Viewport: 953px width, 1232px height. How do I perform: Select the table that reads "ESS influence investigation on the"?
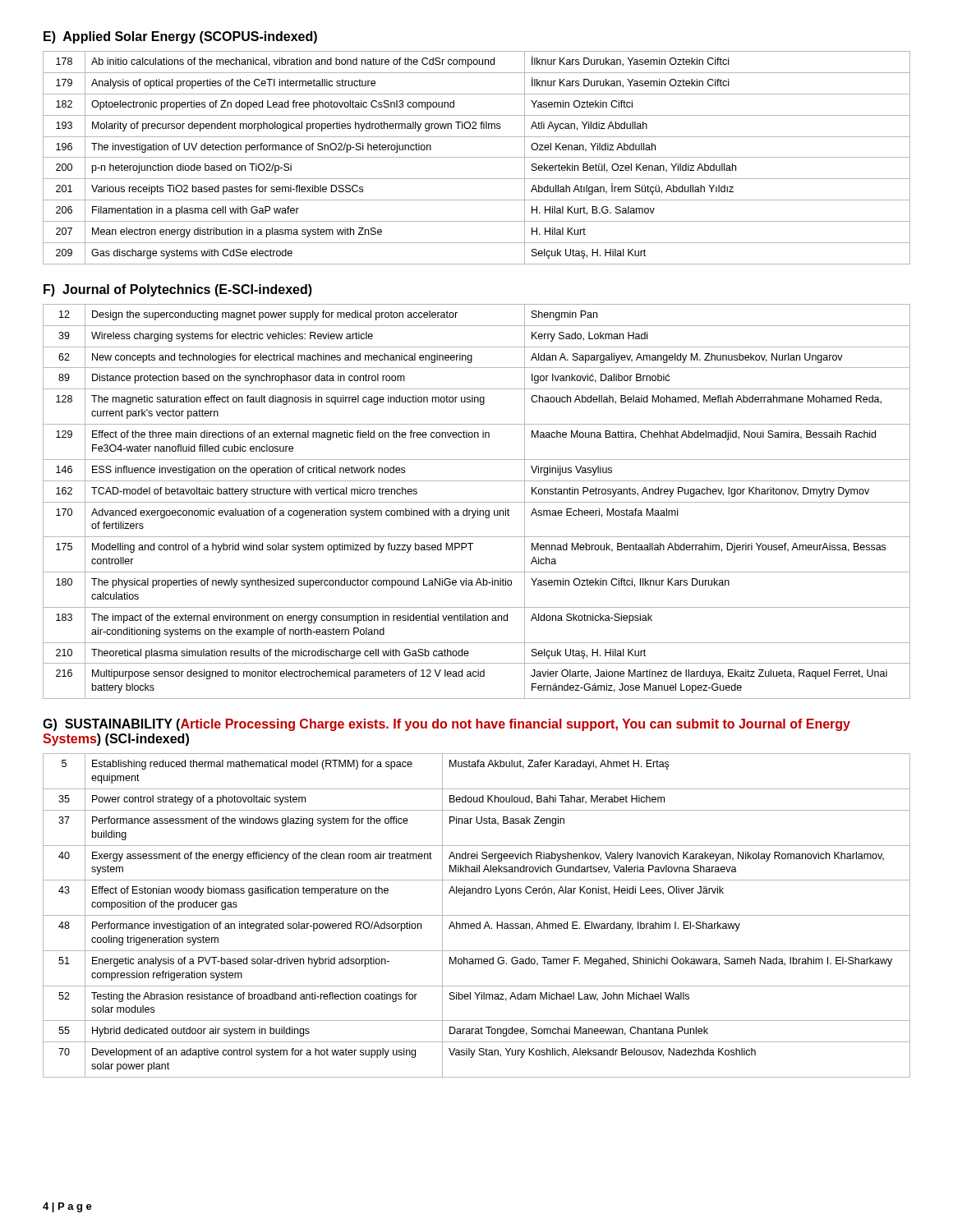coord(476,501)
